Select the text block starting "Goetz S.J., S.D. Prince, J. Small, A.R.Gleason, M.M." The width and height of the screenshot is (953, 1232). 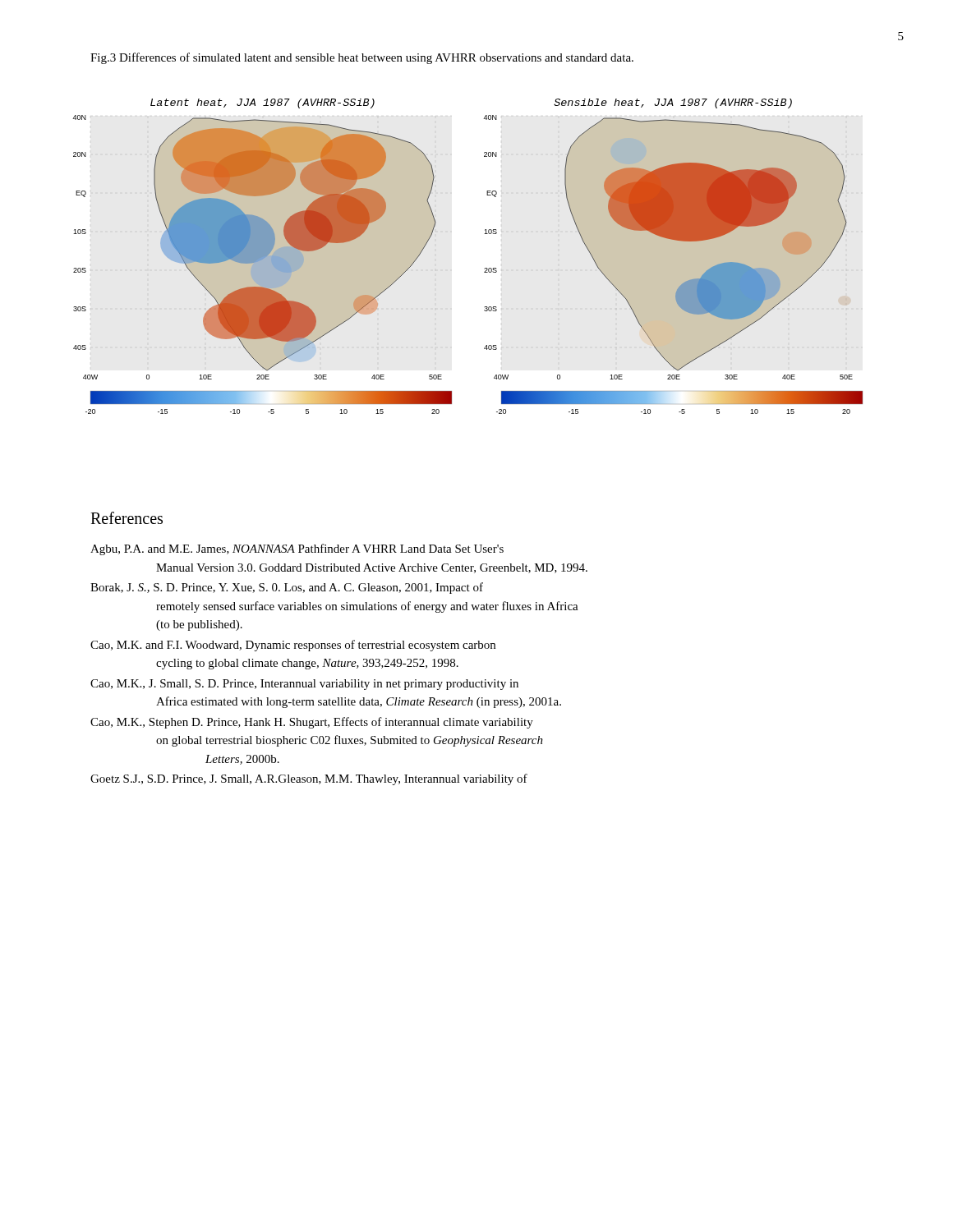click(309, 779)
